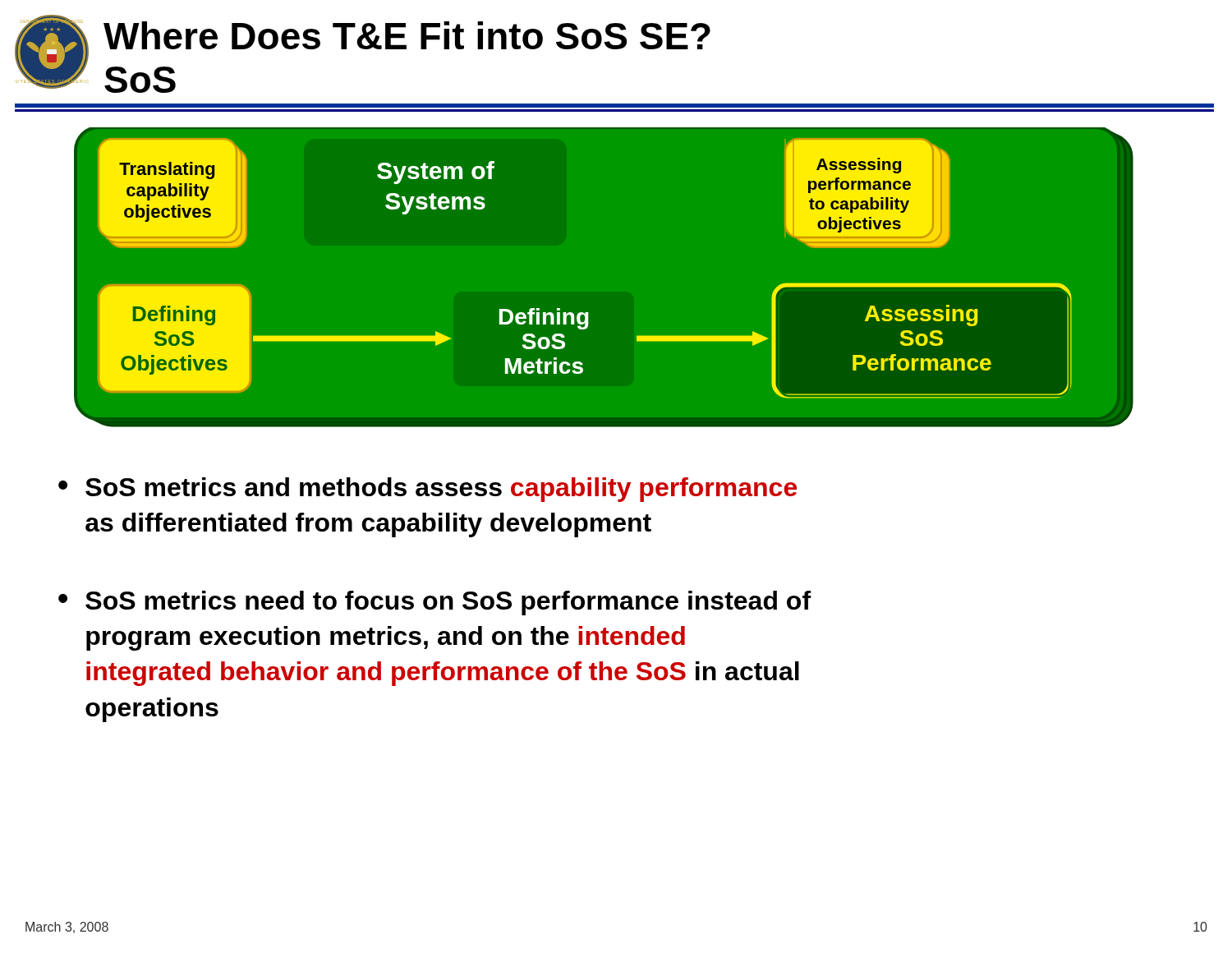Click a flowchart
The width and height of the screenshot is (1232, 953).
pos(612,281)
